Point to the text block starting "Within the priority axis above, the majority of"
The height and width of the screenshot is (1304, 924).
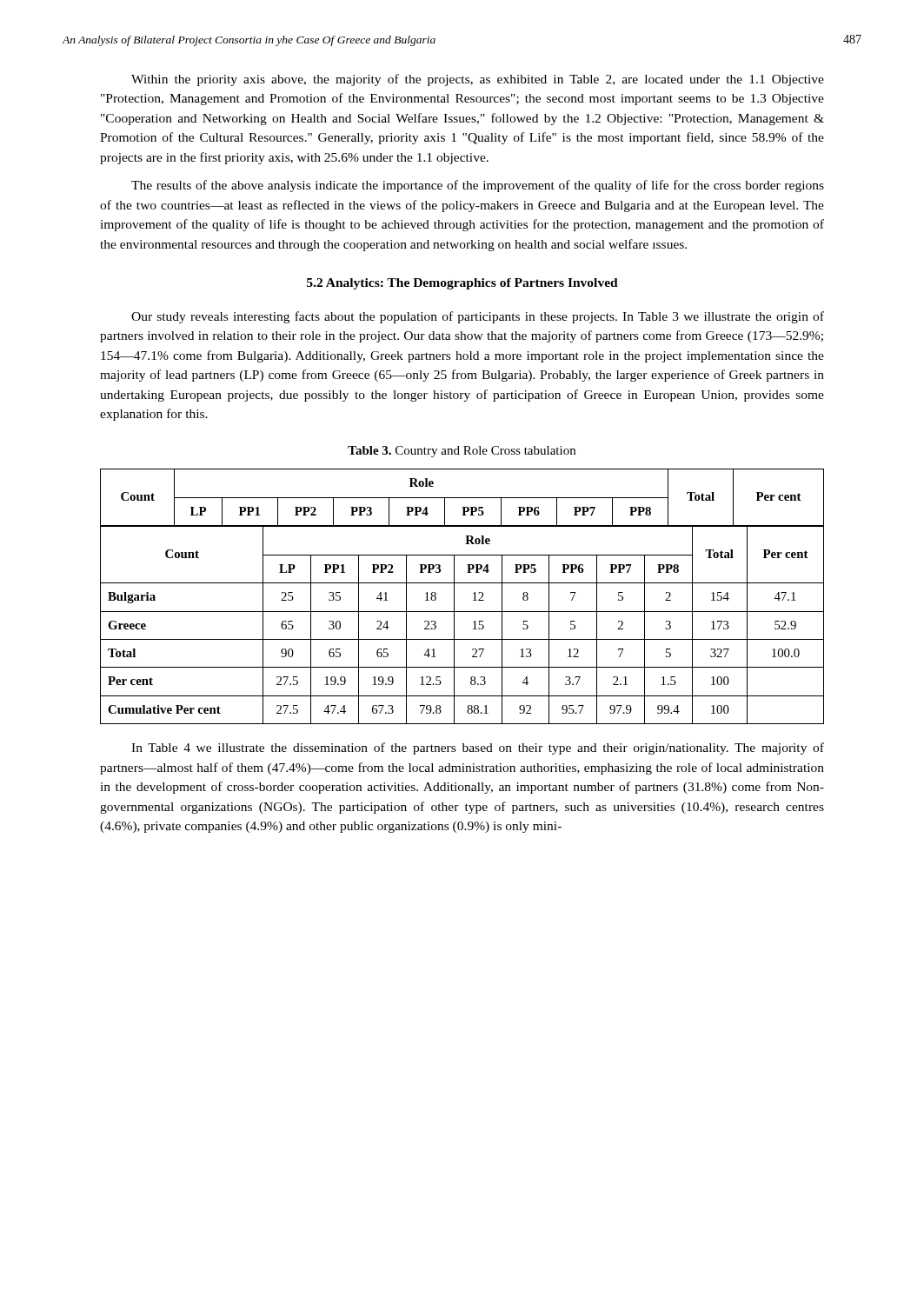(x=462, y=118)
